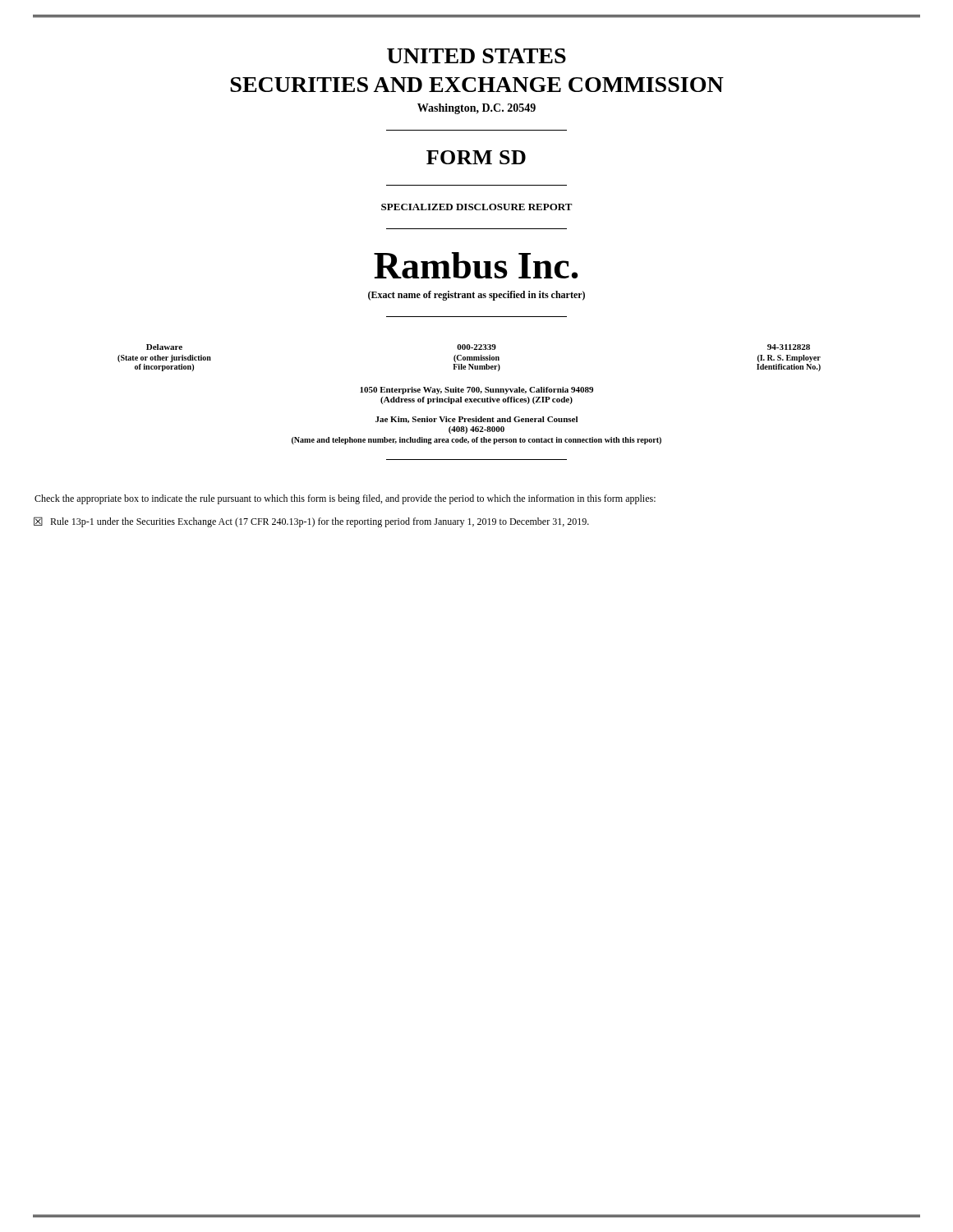Click on the region starting "Jae Kim, Senior Vice President and General"

point(476,429)
